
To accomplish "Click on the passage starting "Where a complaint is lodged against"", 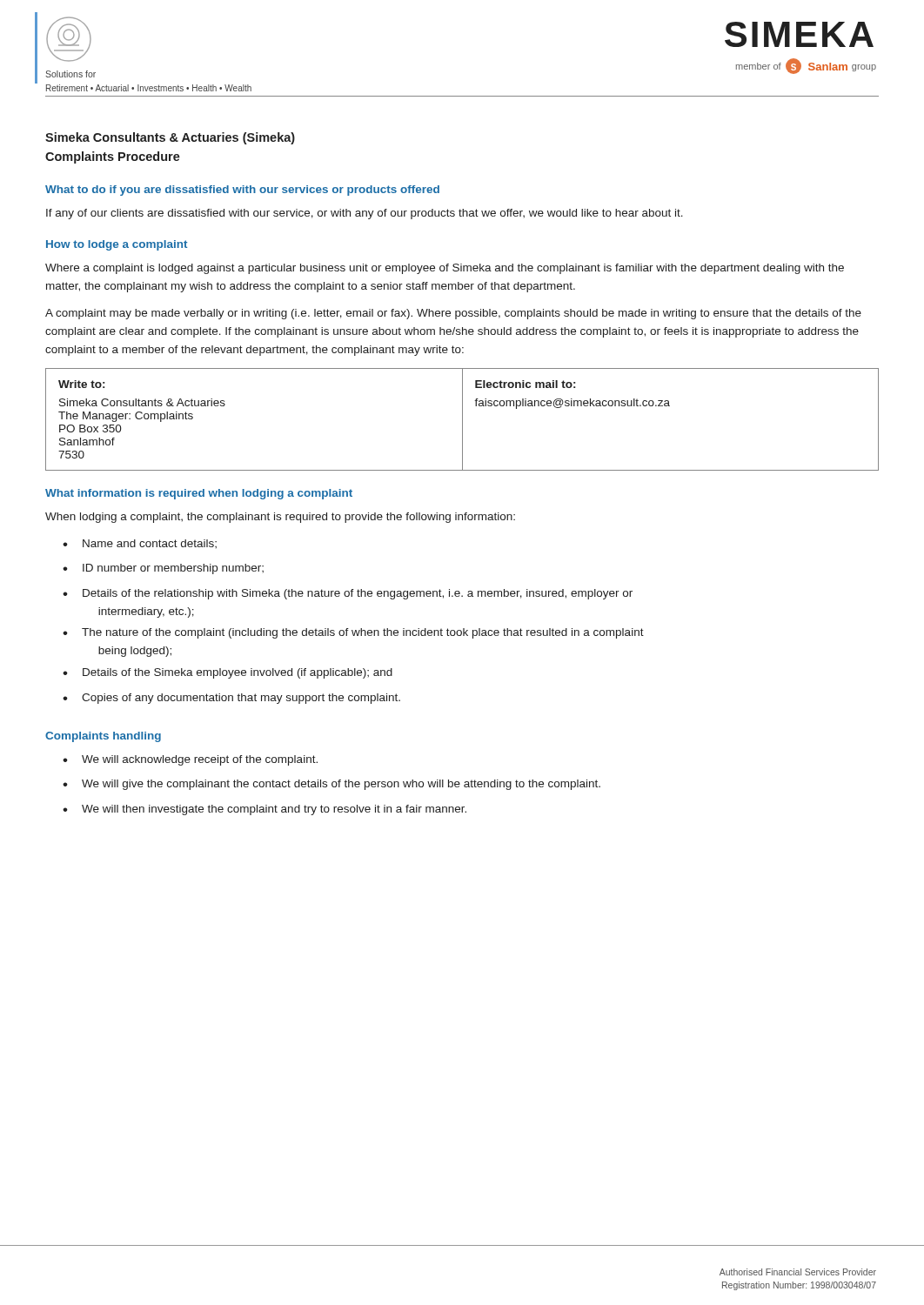I will click(x=445, y=277).
